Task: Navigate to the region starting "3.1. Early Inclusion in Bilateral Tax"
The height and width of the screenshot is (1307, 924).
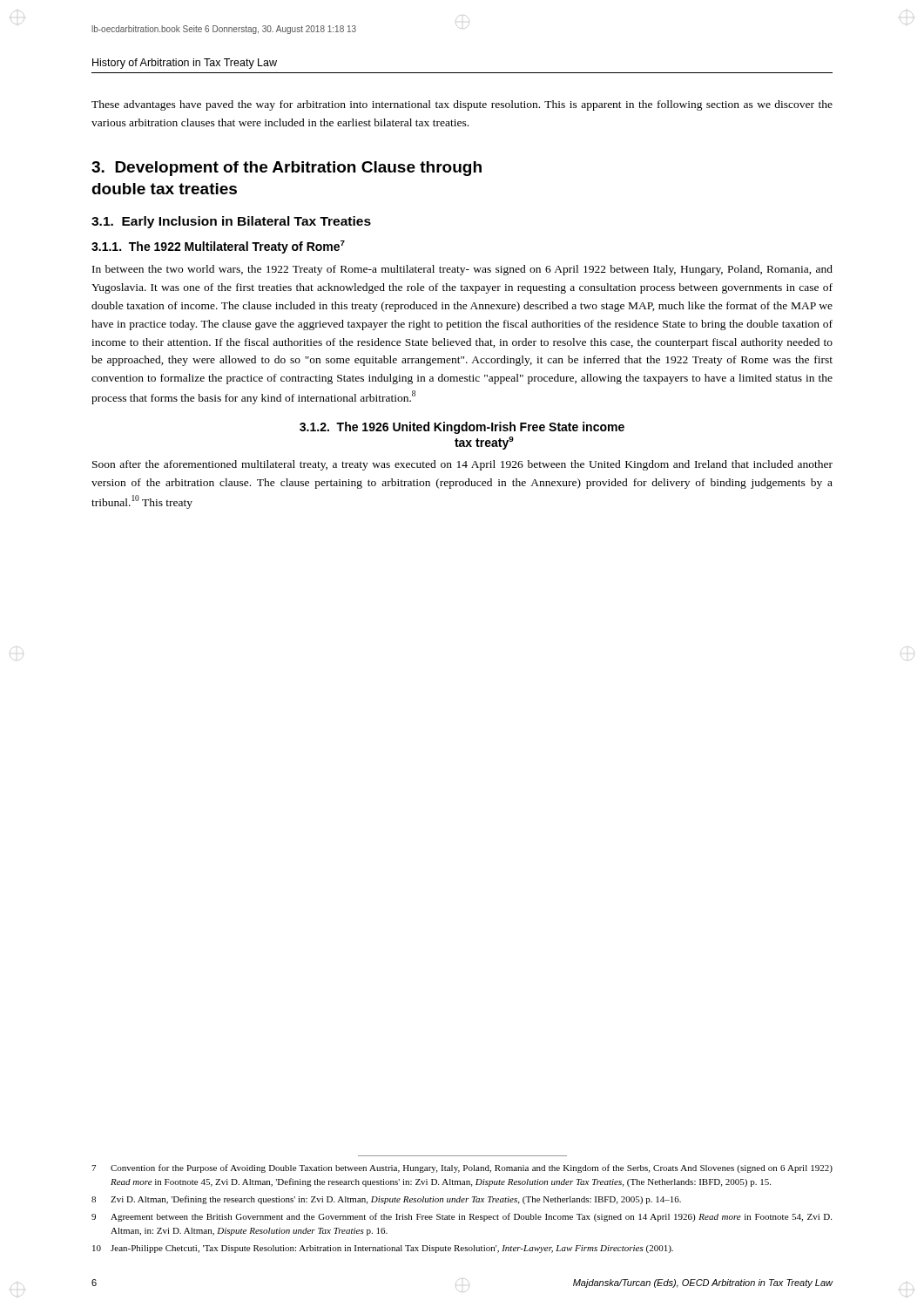Action: [x=231, y=221]
